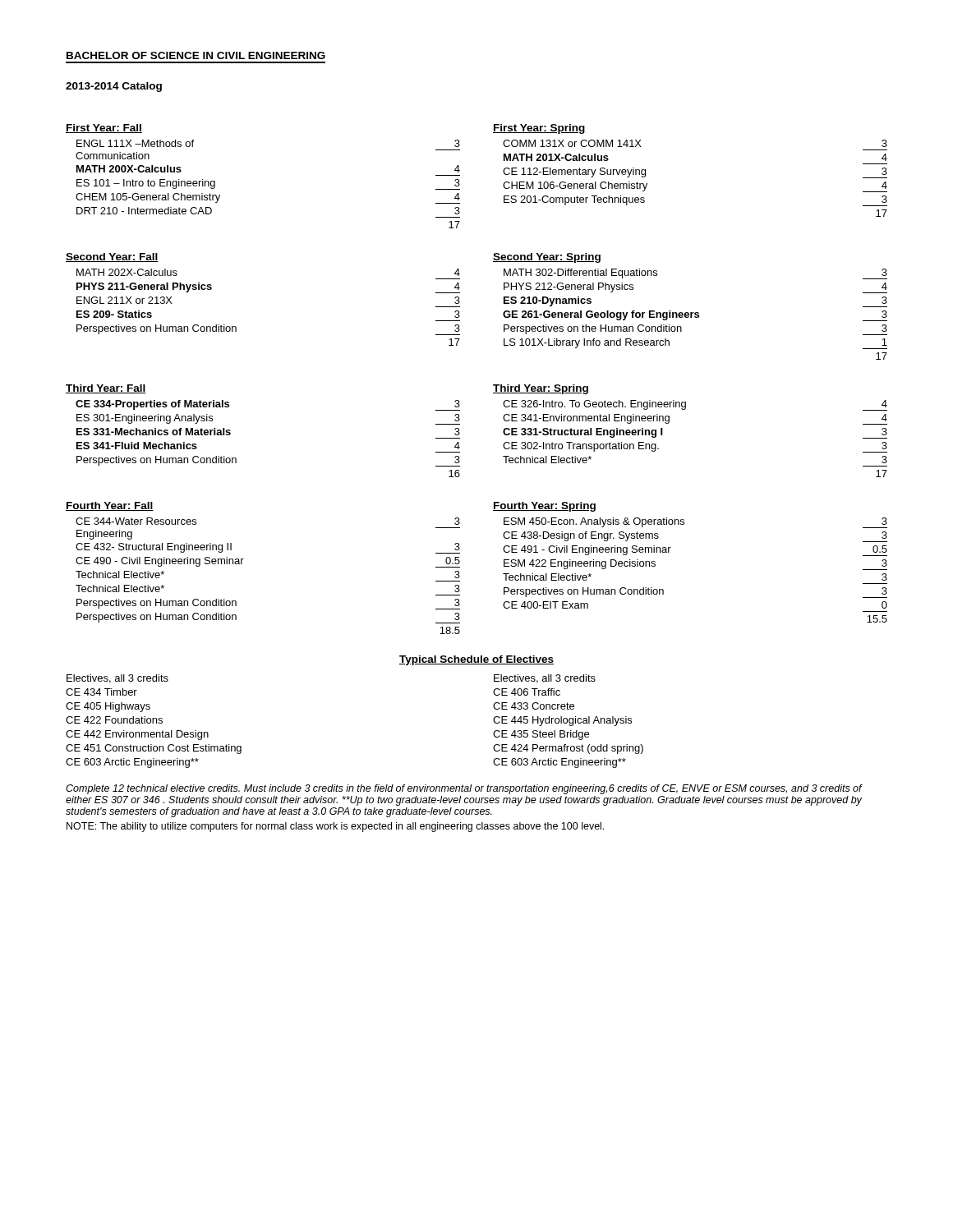Find the title that says "BACHELOR OF SCIENCE IN"
953x1232 pixels.
click(196, 55)
